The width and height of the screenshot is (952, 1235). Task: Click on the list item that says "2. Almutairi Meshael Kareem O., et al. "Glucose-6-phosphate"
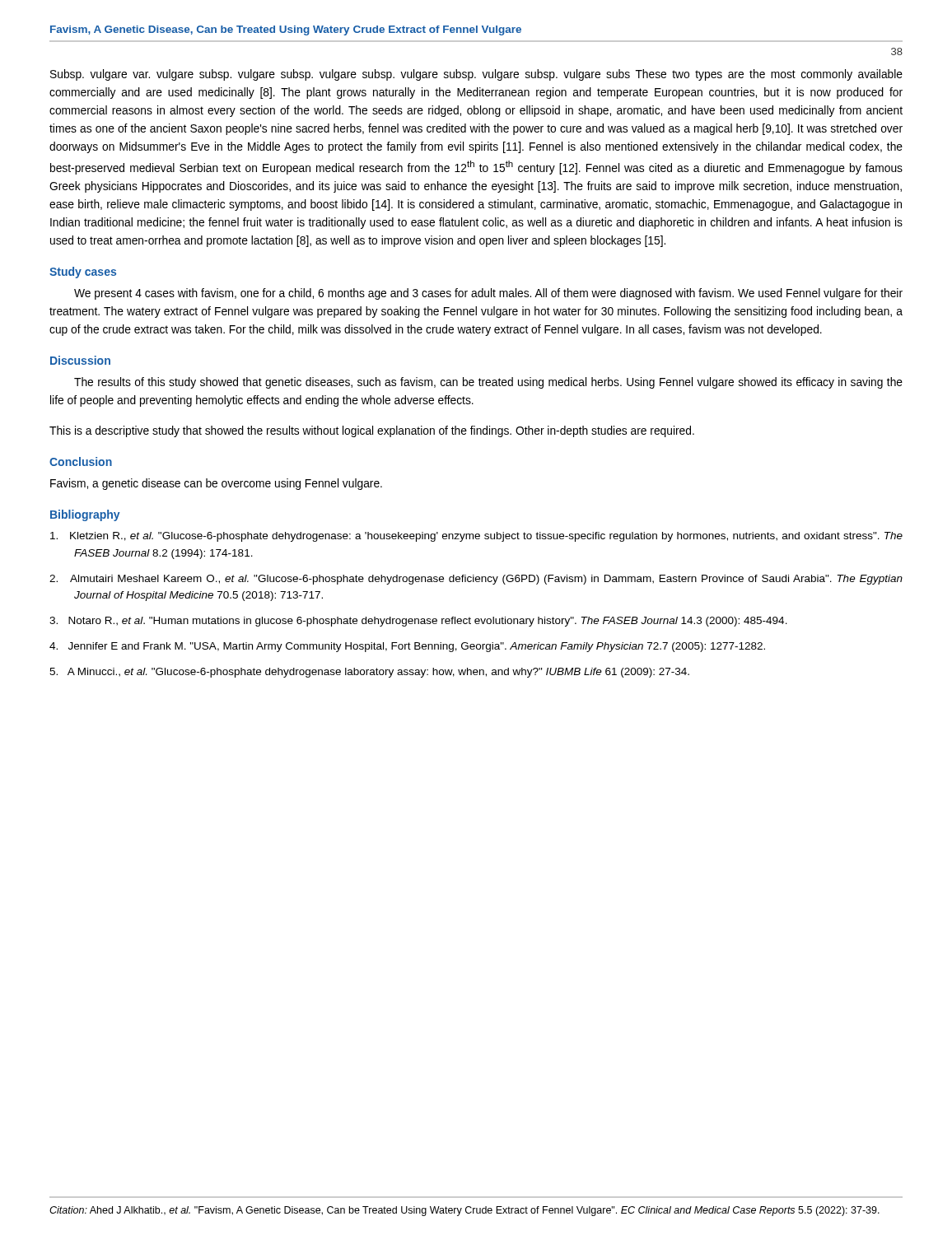(476, 587)
